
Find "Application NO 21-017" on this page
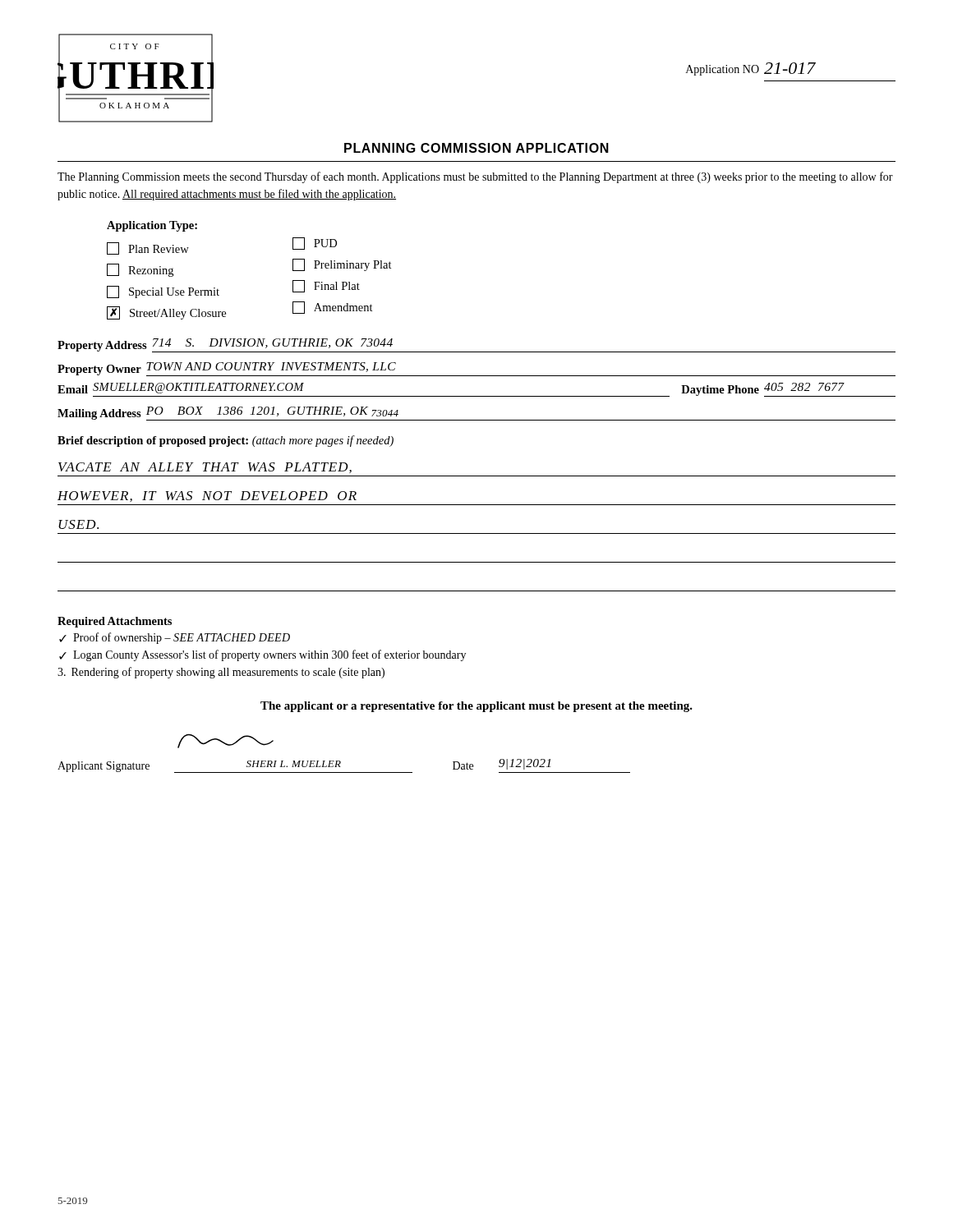pos(790,69)
